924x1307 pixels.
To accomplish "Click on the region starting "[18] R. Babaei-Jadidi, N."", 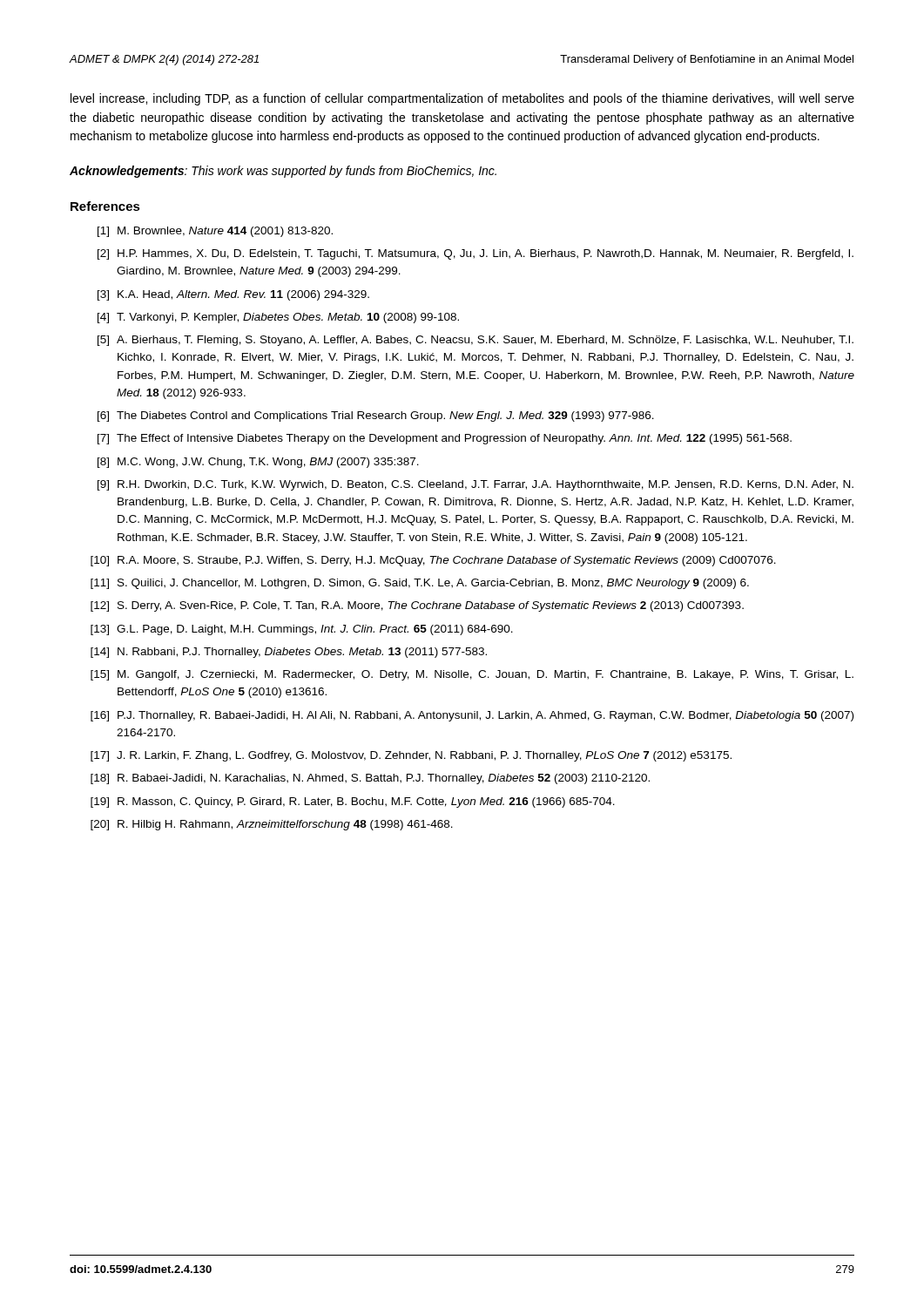I will click(462, 778).
